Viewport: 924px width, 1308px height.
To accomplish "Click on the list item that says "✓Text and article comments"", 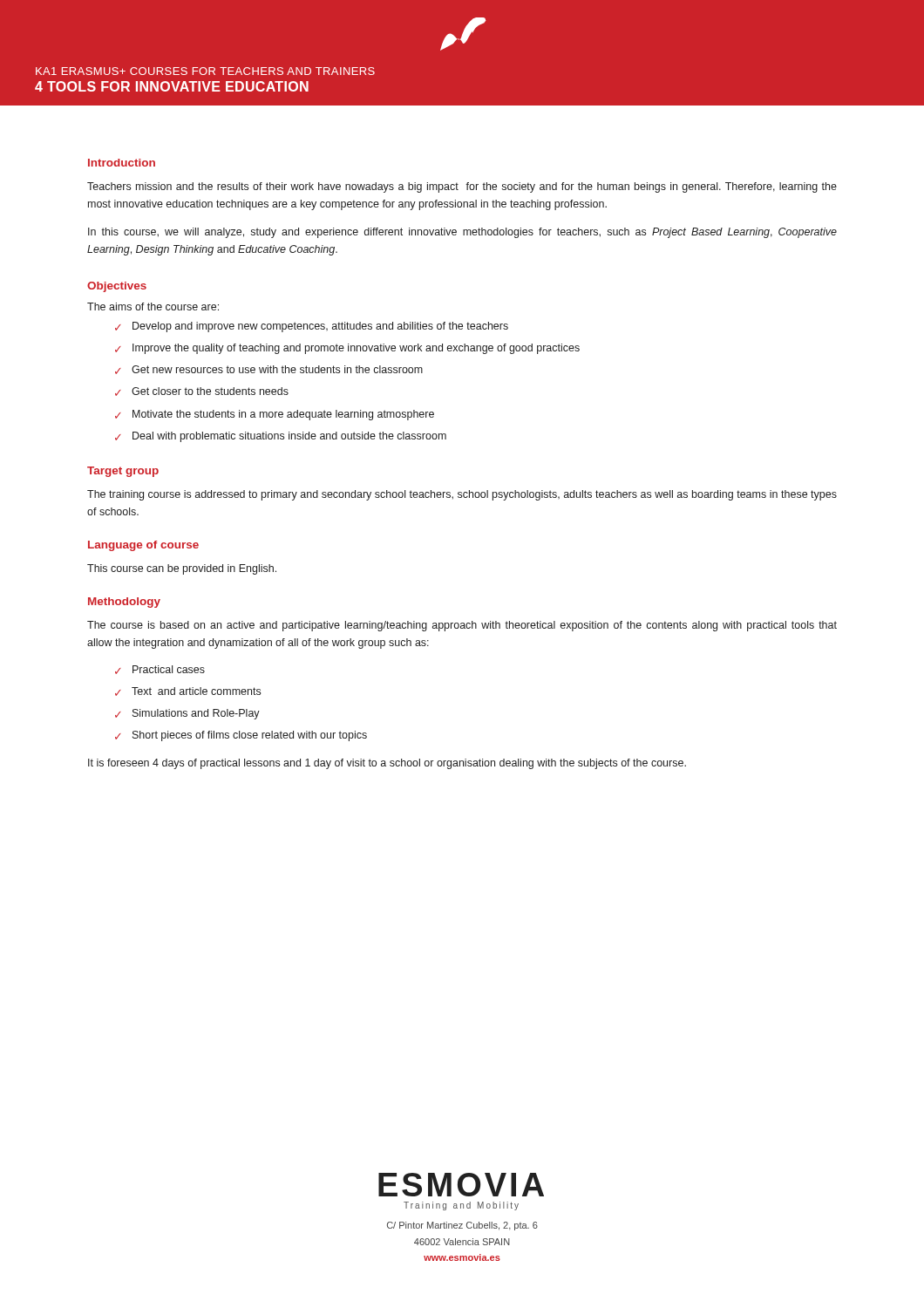I will coord(187,693).
